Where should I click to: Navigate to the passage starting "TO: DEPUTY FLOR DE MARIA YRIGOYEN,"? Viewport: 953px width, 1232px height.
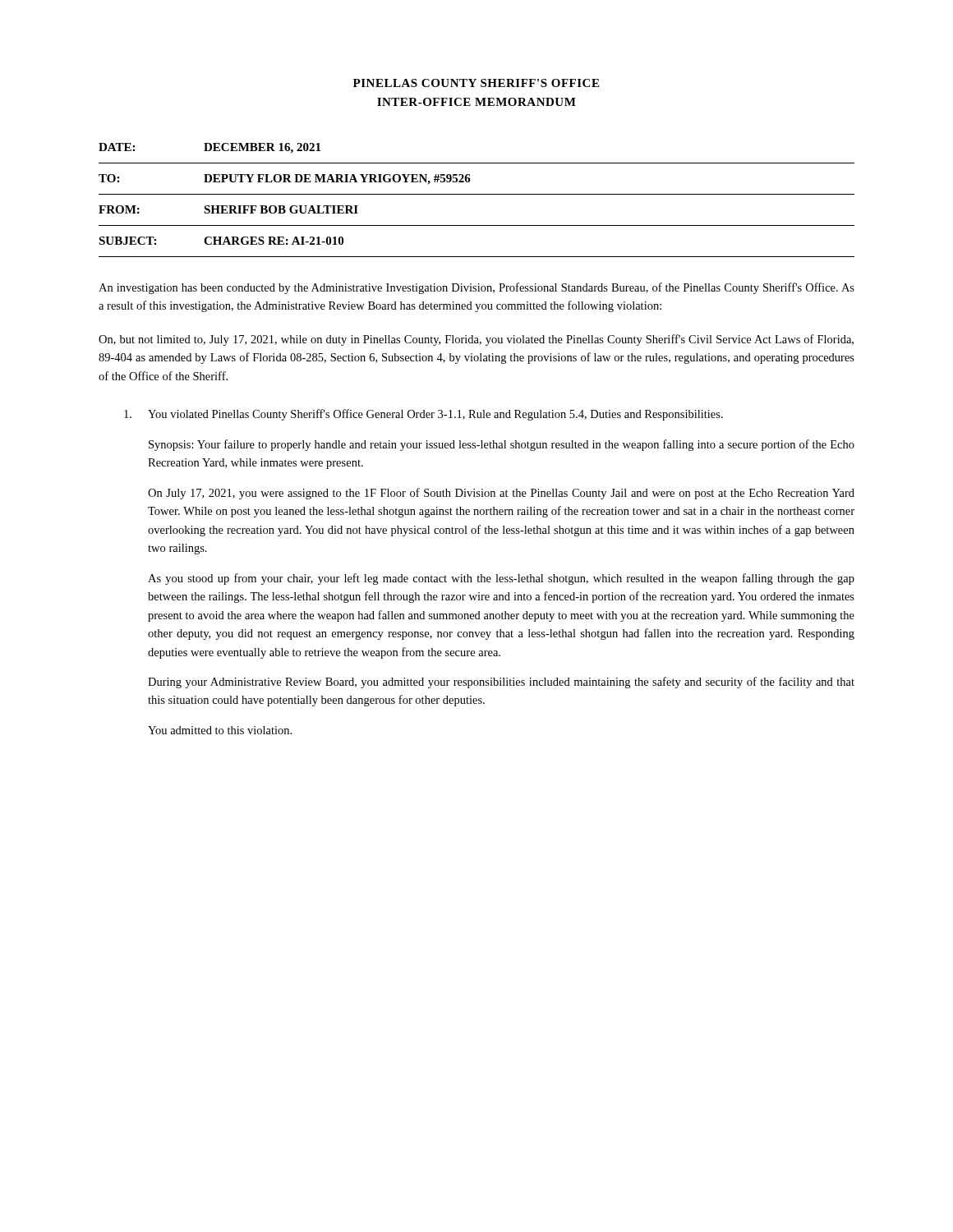(285, 179)
